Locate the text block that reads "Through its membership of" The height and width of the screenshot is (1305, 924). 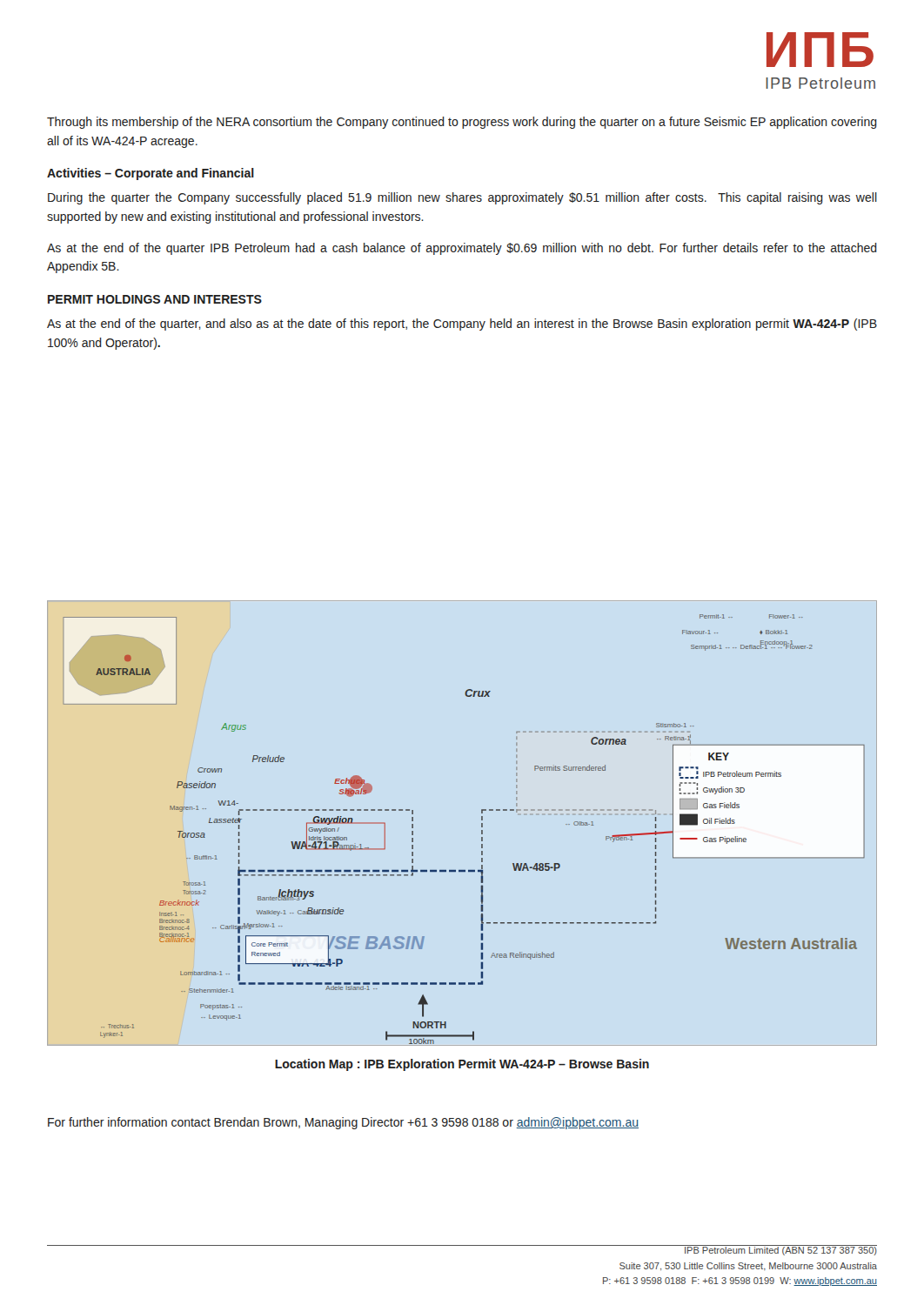point(462,131)
